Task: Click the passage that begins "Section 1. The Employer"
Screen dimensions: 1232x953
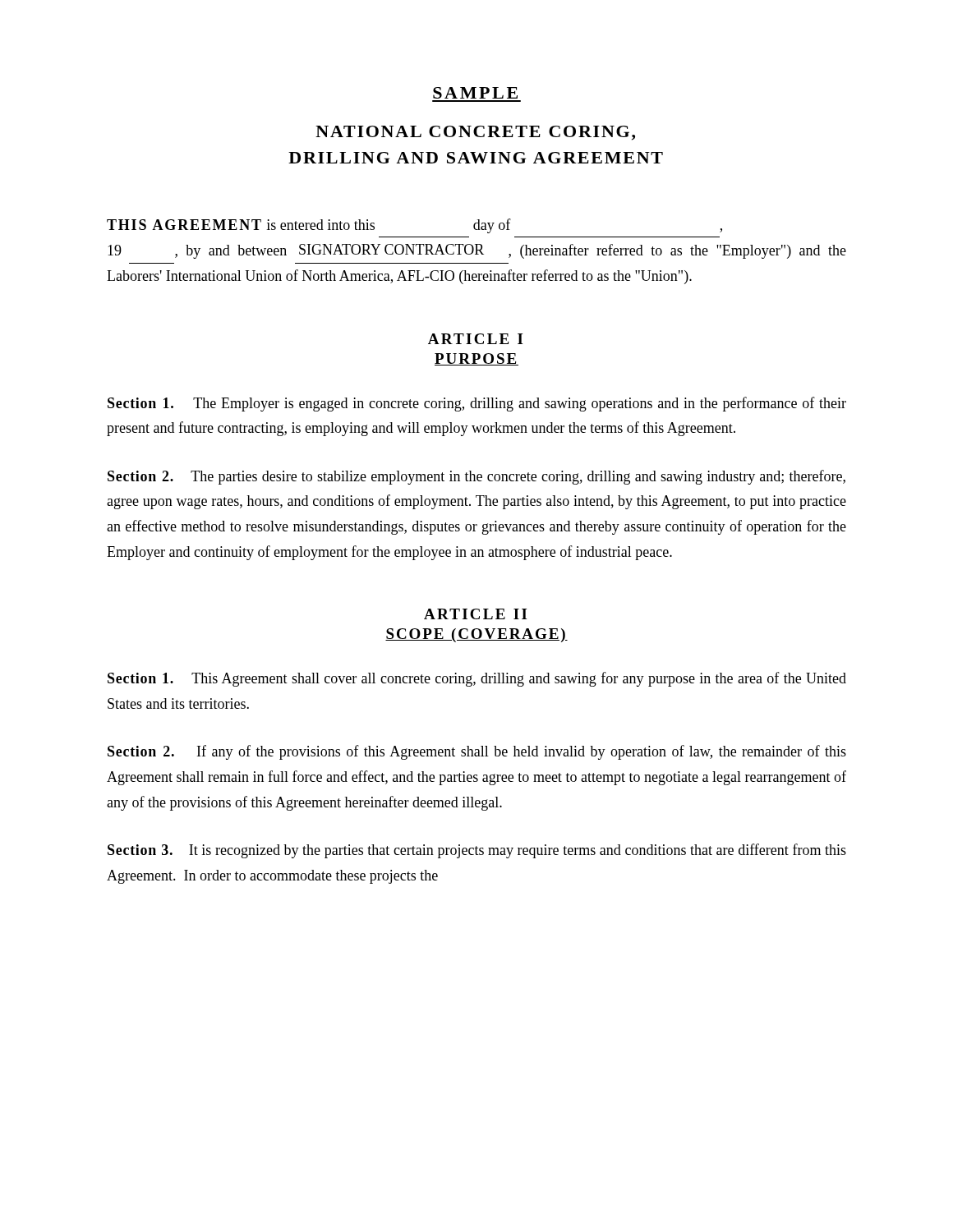Action: click(476, 415)
